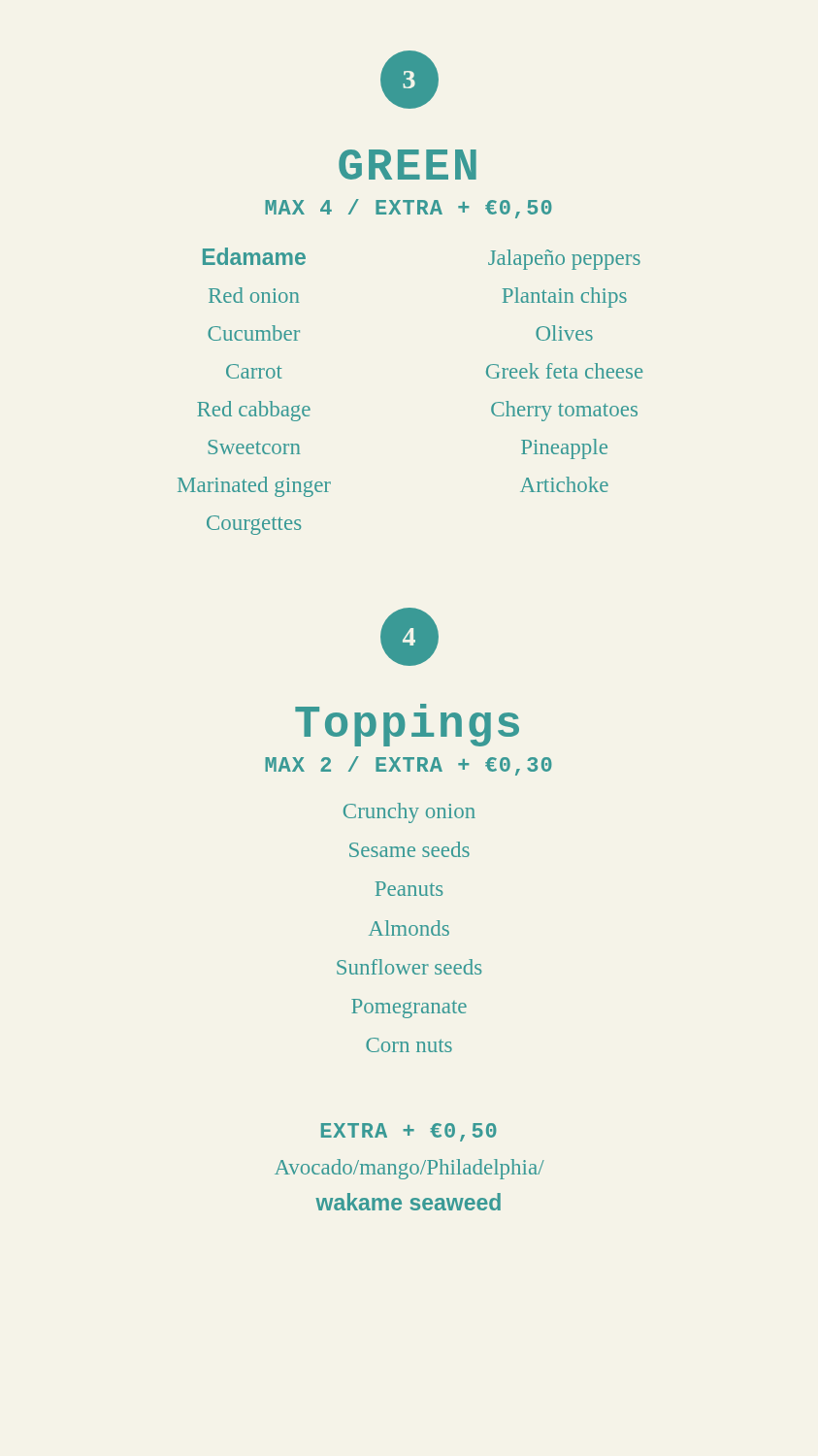This screenshot has height=1456, width=818.
Task: Locate the element starting "wakame seaweed"
Action: (409, 1204)
